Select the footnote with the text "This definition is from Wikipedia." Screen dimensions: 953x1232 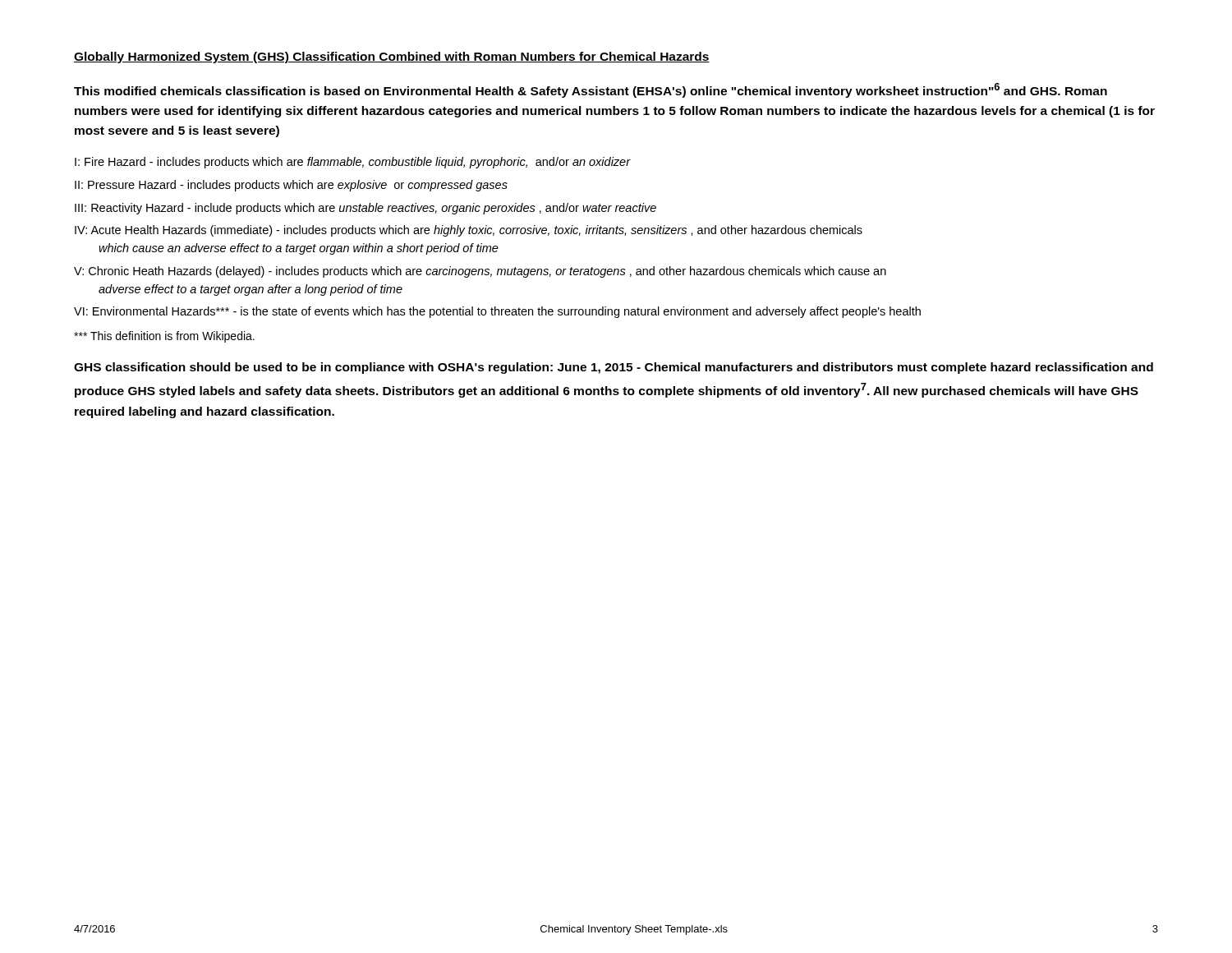point(165,336)
